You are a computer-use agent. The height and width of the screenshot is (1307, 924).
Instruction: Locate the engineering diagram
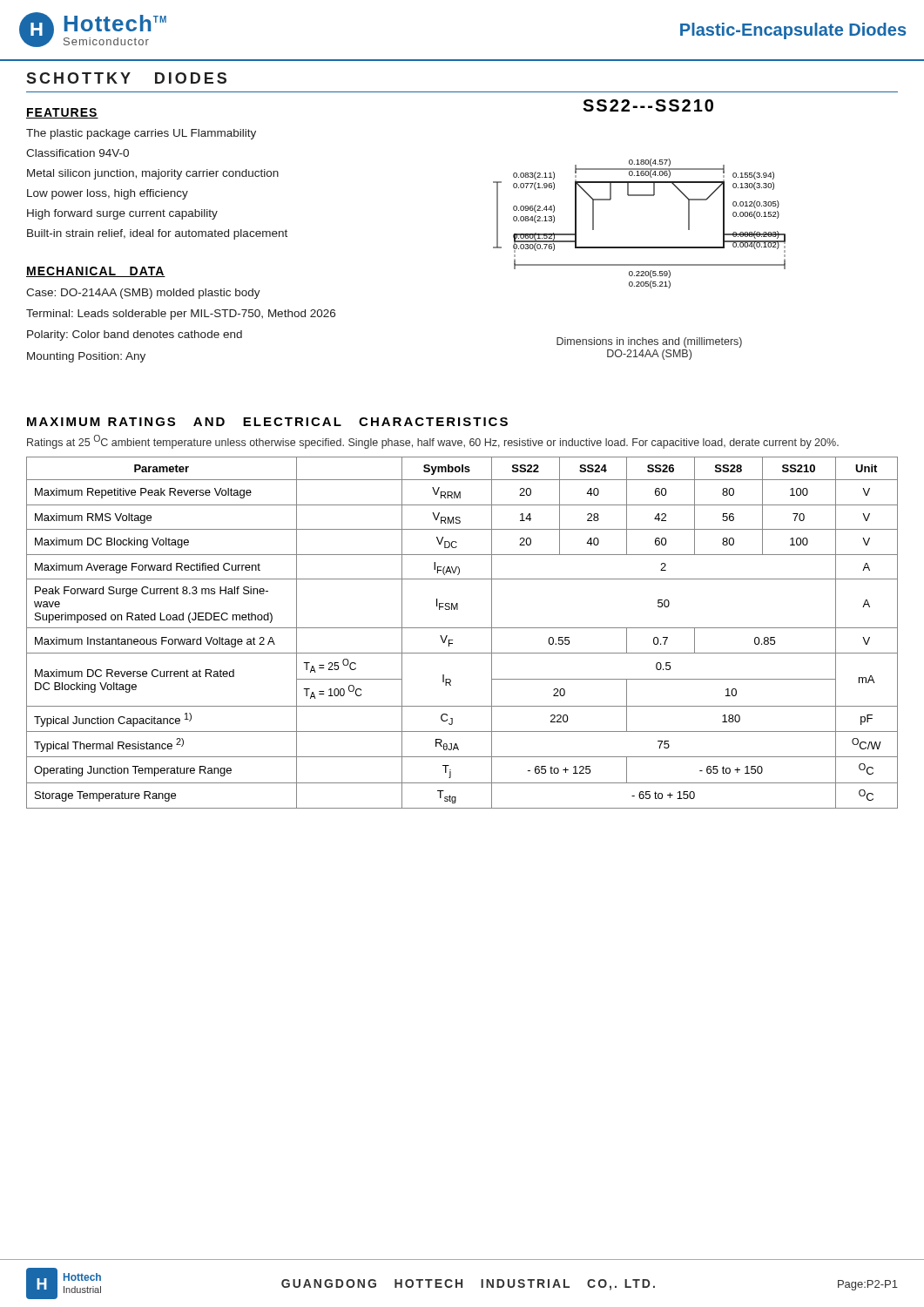click(x=649, y=240)
